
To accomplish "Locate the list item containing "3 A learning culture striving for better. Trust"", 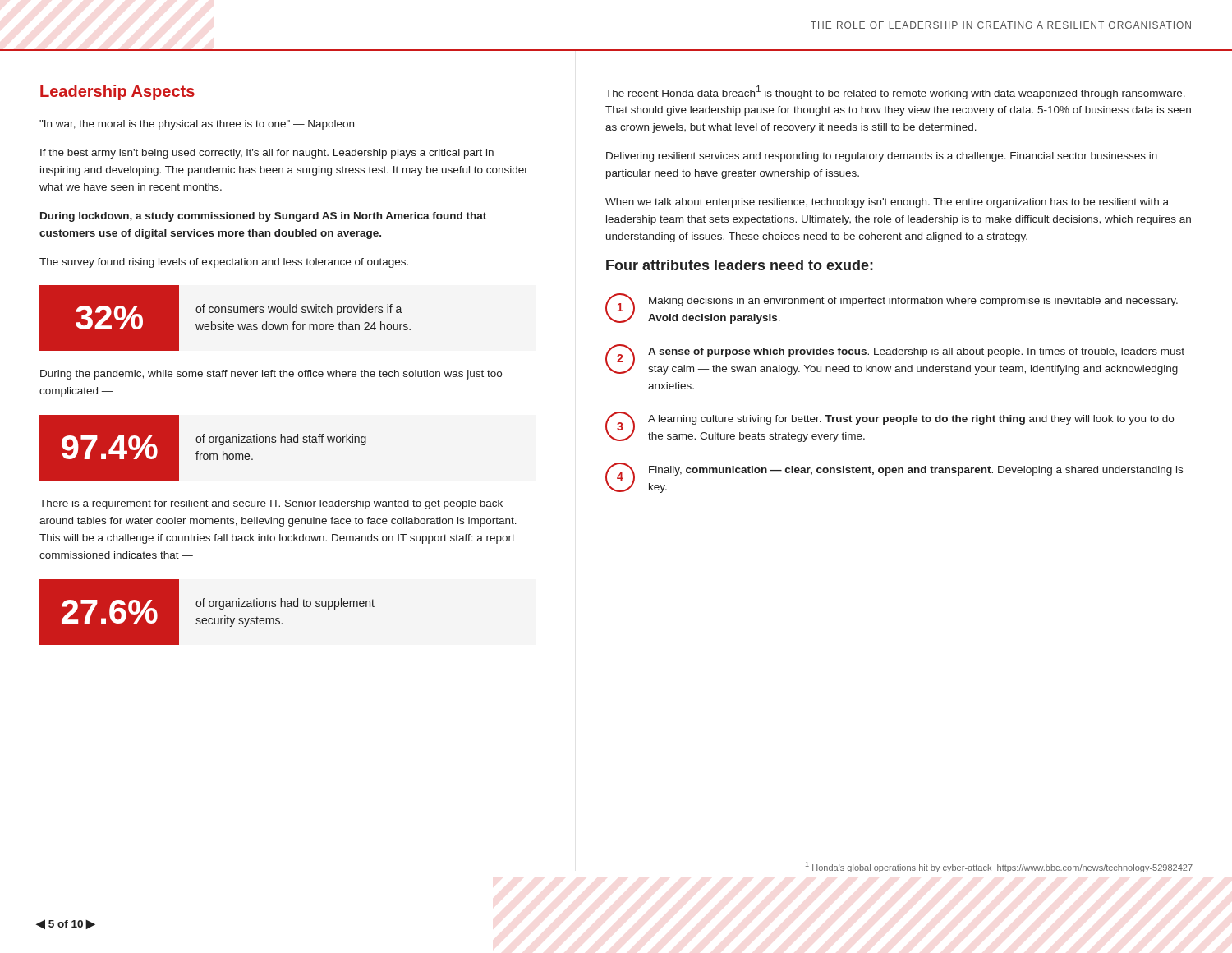I will coord(899,428).
